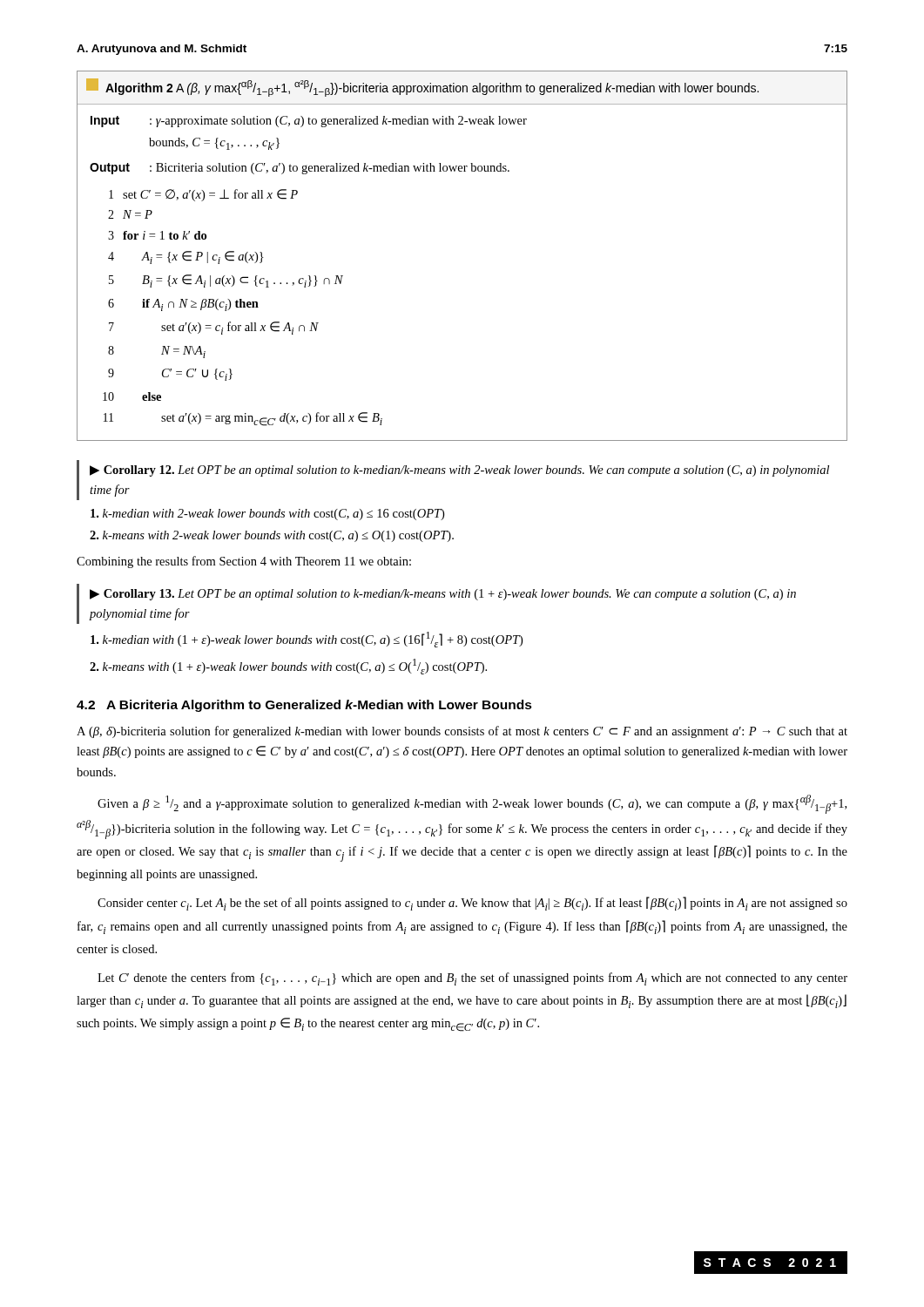This screenshot has width=924, height=1307.
Task: Locate the text starting "Let C′ denote the centers from {c1,"
Action: click(x=462, y=1002)
